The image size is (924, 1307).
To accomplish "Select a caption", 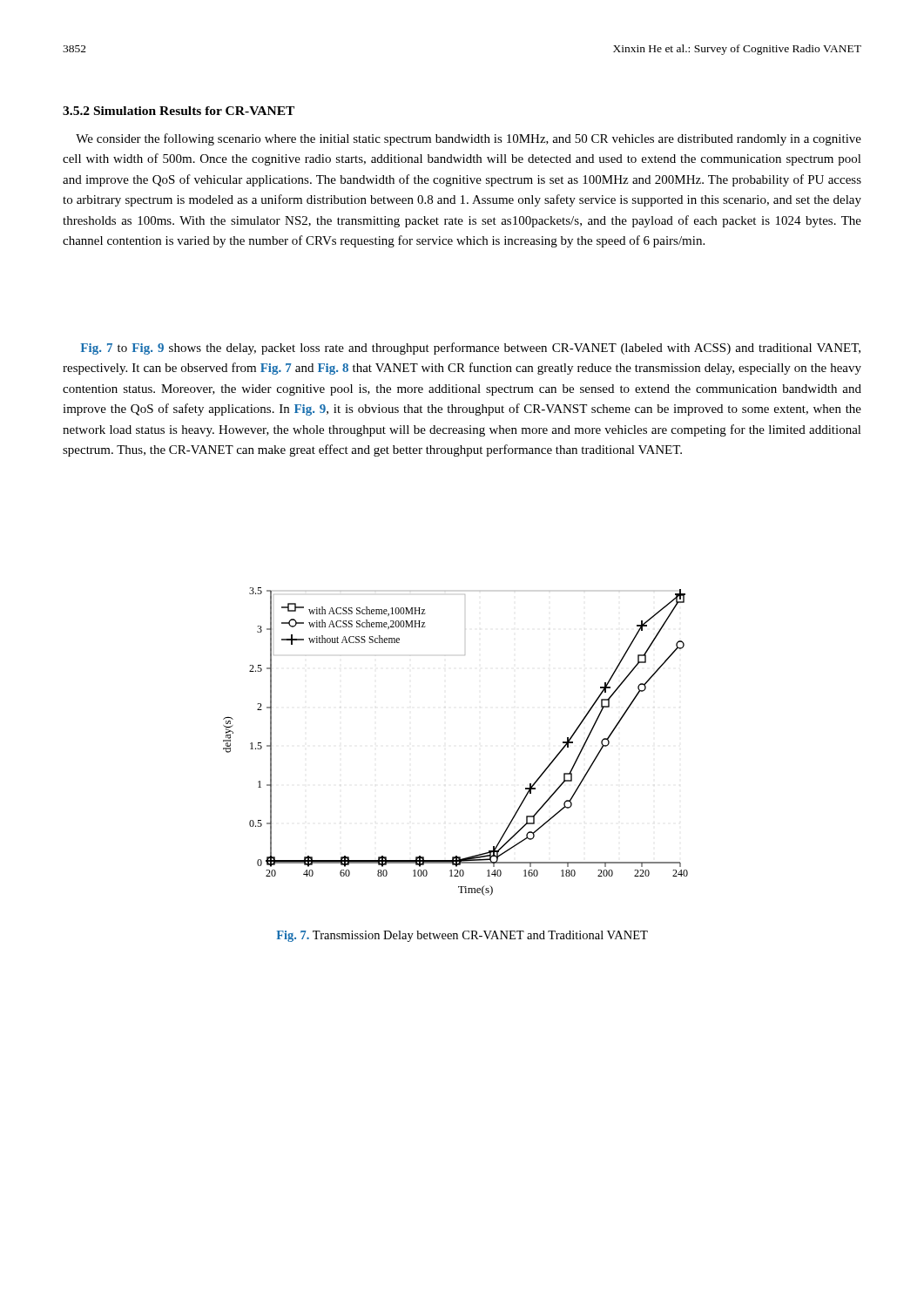I will pos(462,935).
